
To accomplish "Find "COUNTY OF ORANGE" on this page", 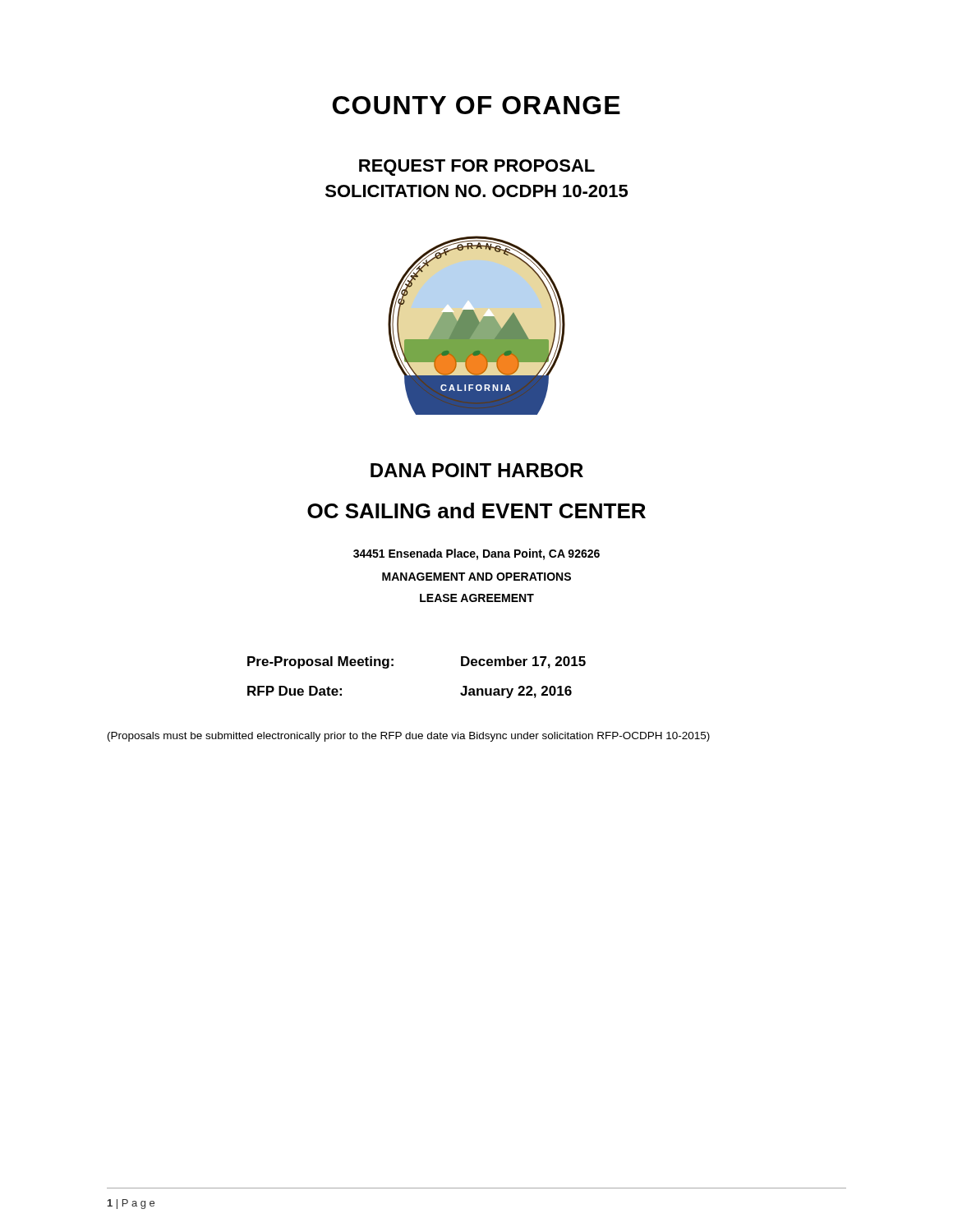I will click(476, 105).
